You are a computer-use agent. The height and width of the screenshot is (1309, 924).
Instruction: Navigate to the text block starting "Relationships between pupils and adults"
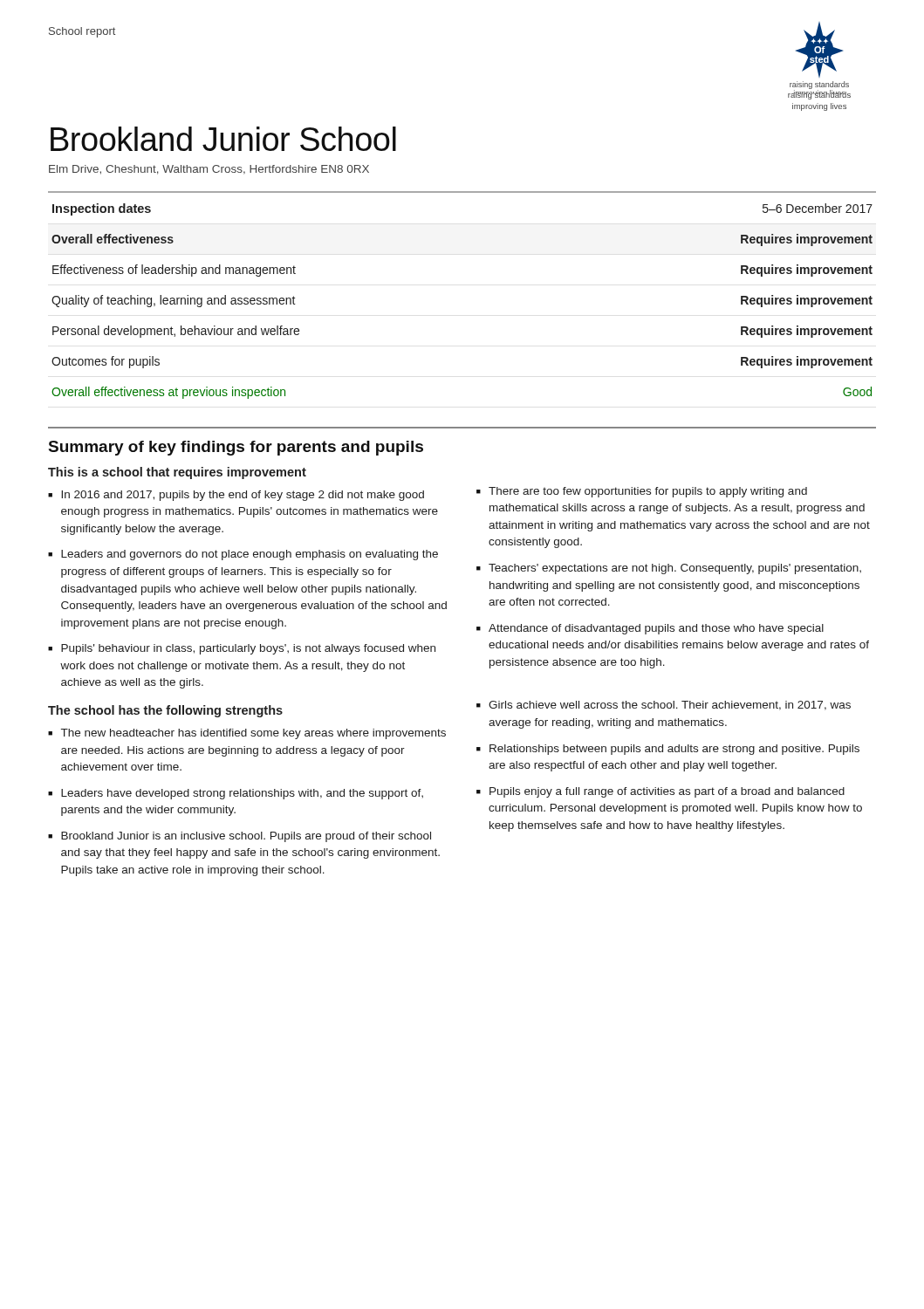(x=674, y=756)
